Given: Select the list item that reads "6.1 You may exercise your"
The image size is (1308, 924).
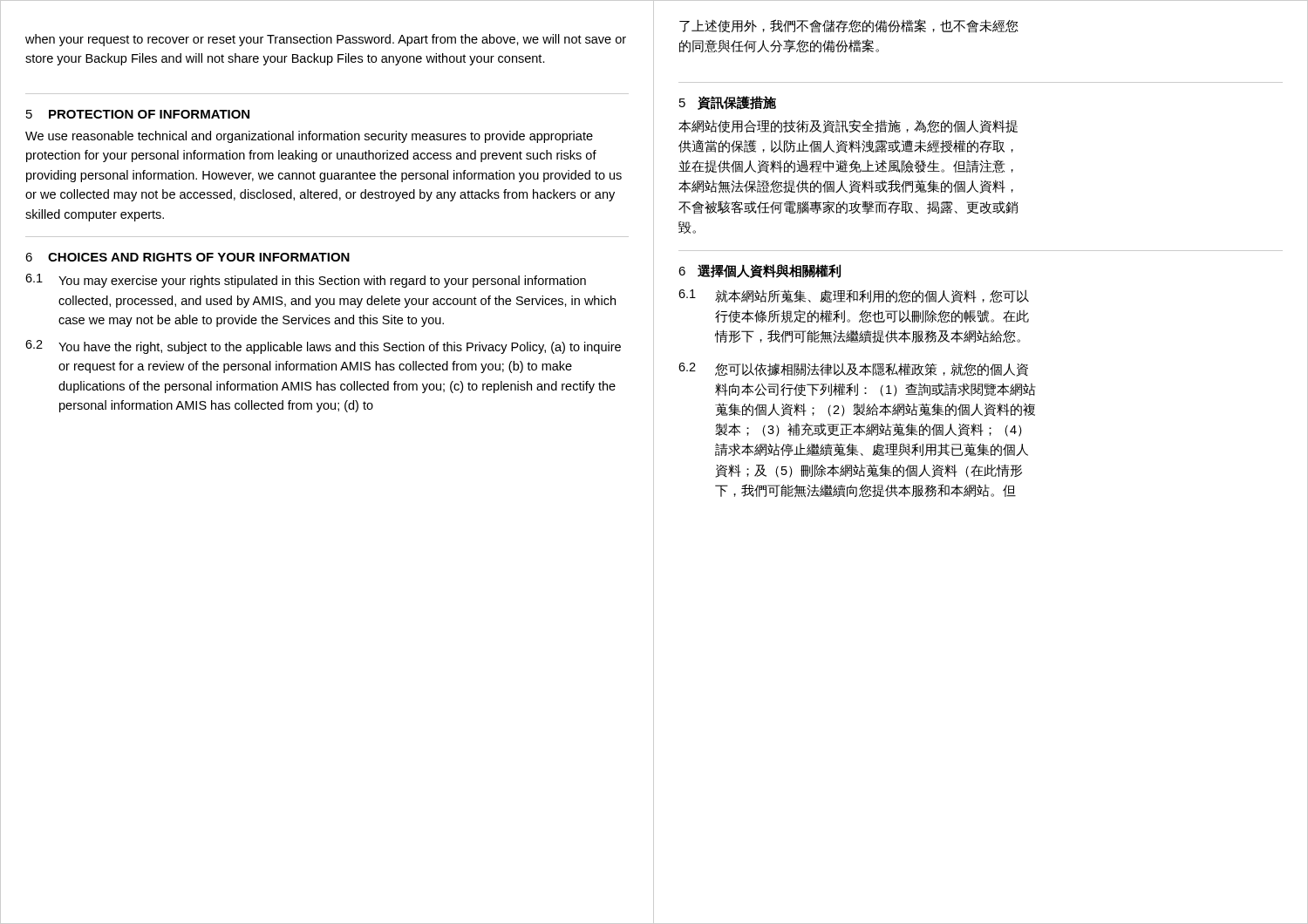Looking at the screenshot, I should tap(327, 301).
